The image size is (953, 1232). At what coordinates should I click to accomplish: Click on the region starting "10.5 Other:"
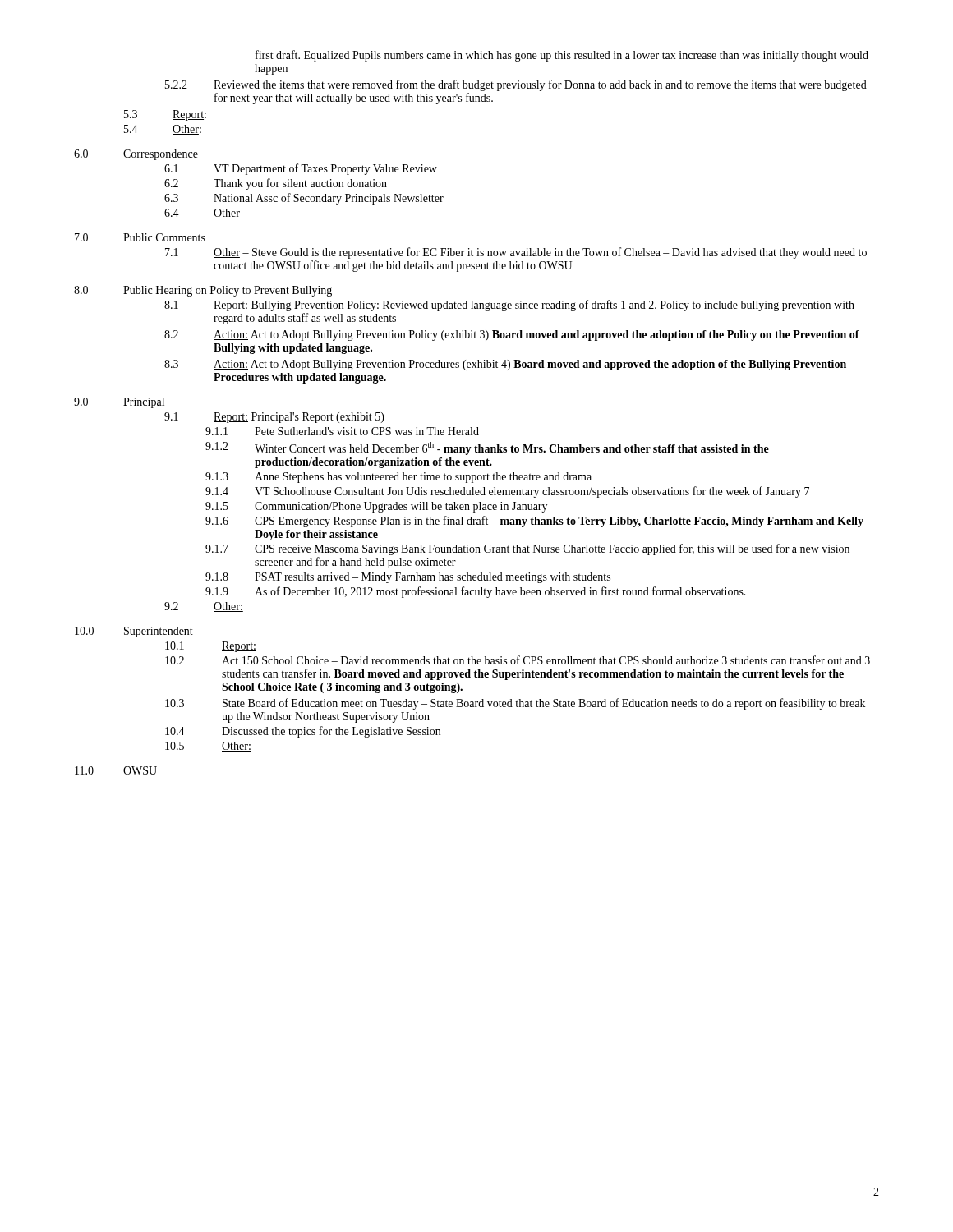237,745
